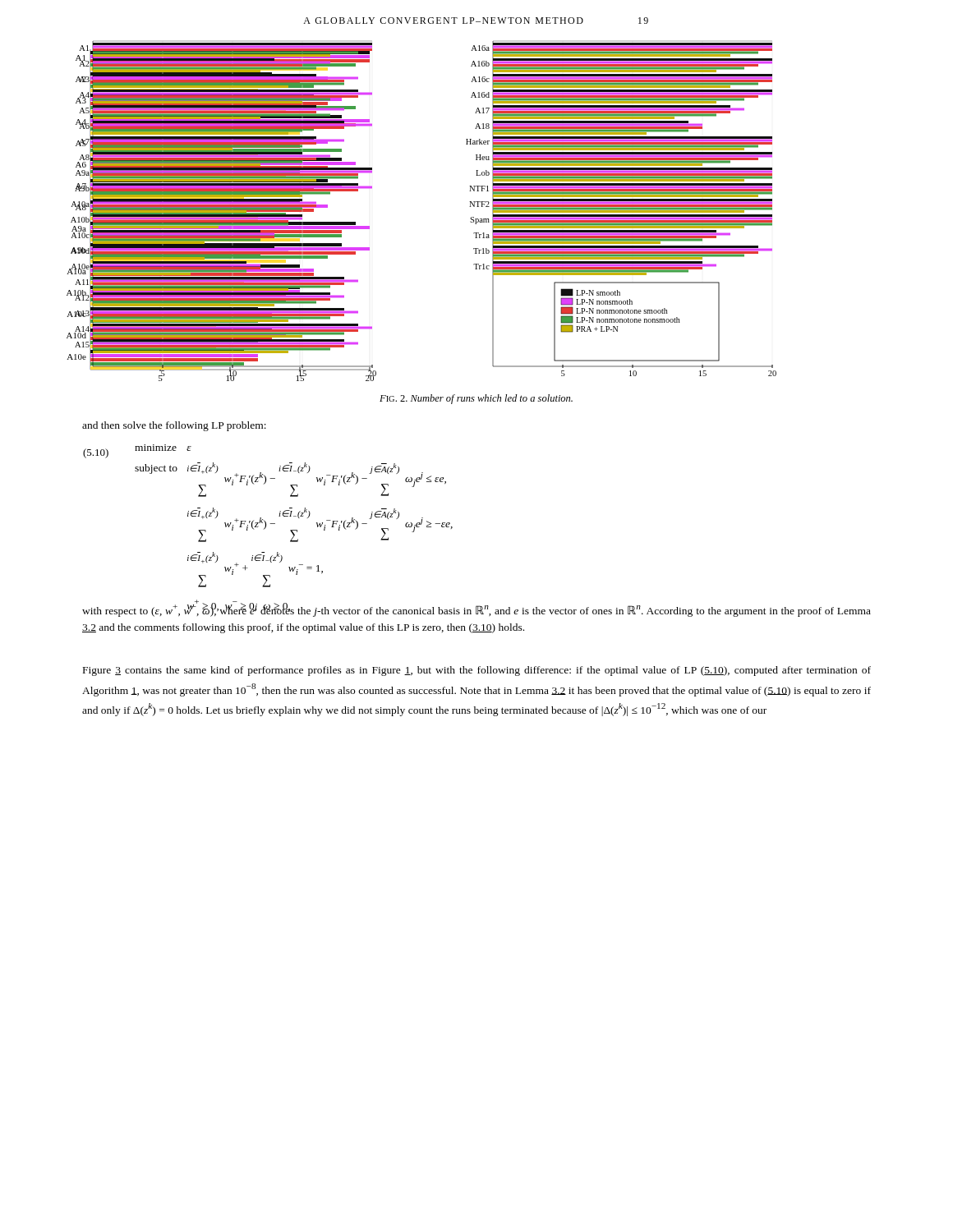Find the grouped bar chart
The height and width of the screenshot is (1232, 953).
tap(485, 211)
